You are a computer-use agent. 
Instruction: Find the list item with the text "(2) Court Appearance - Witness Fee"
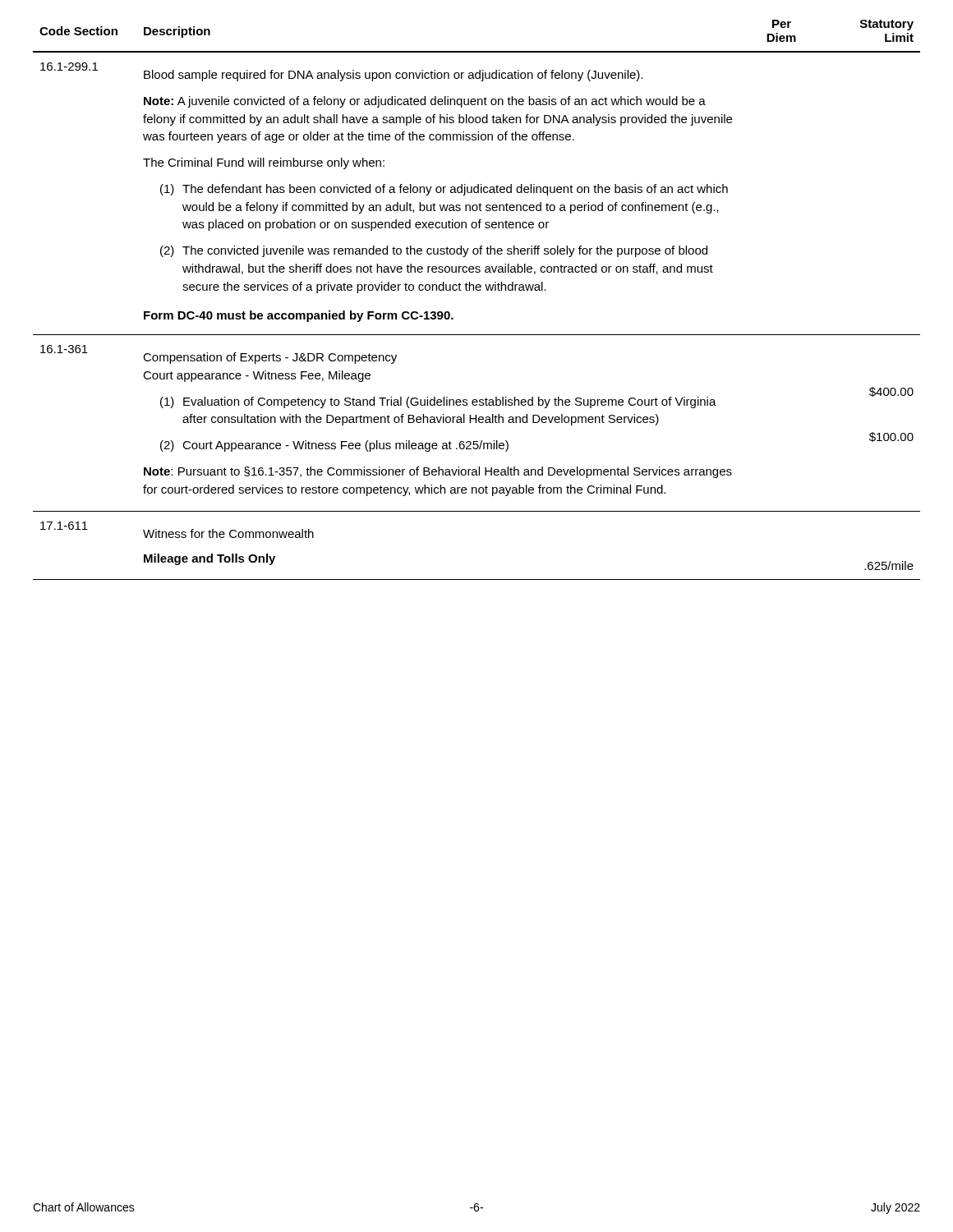(449, 445)
